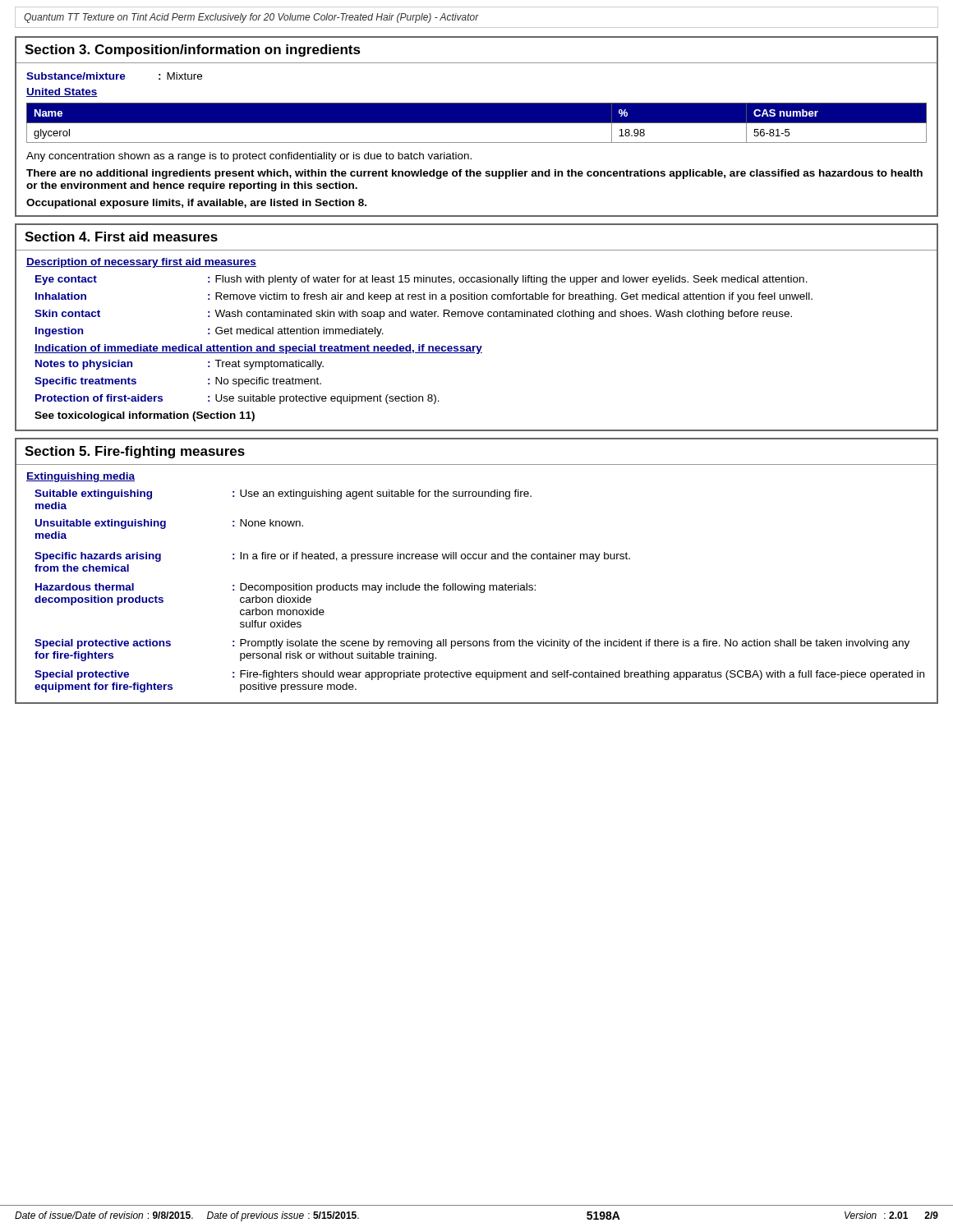
Task: Locate the table with the text "CAS number"
Action: pos(476,123)
